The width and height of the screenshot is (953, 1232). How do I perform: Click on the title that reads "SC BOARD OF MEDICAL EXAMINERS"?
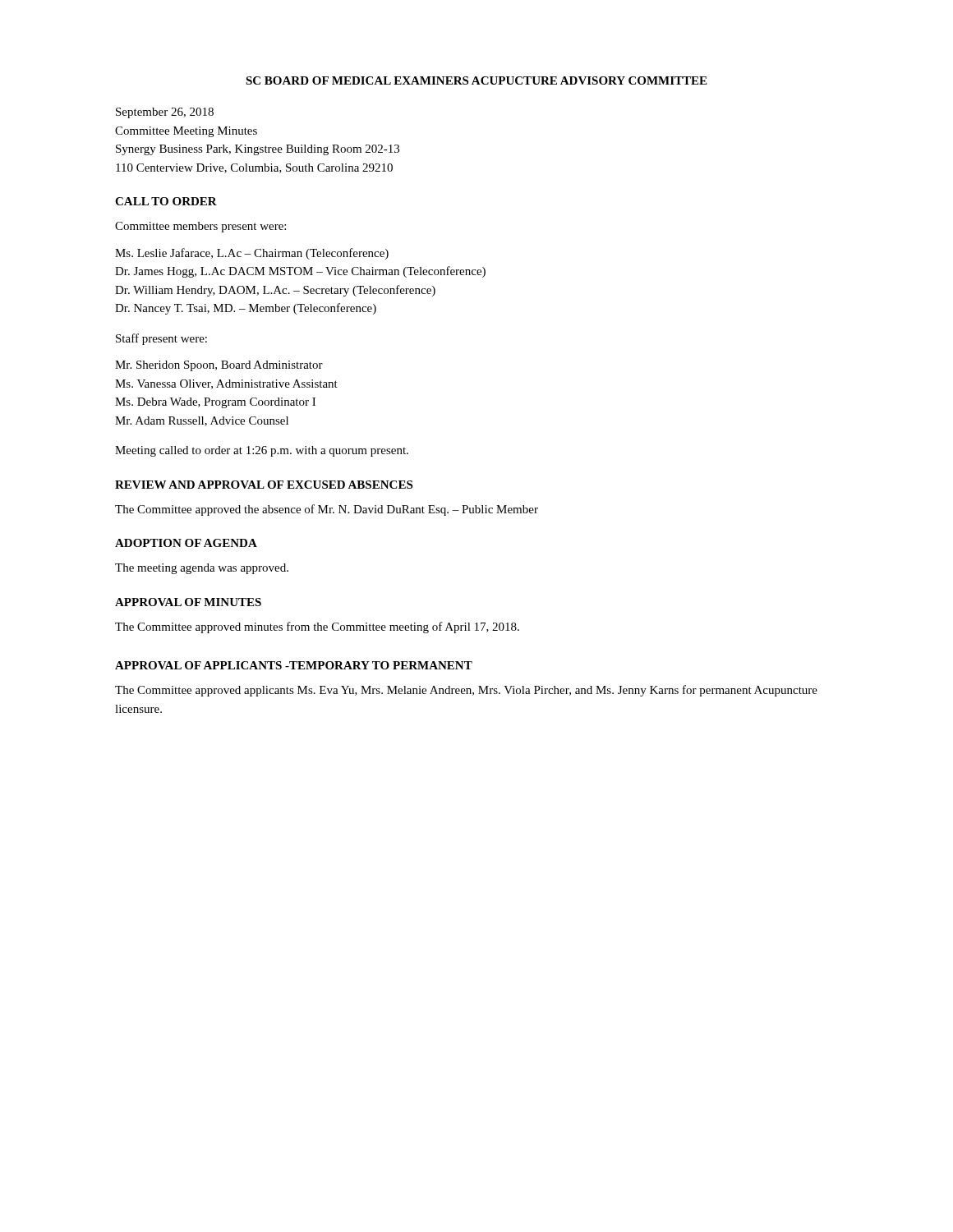click(476, 81)
